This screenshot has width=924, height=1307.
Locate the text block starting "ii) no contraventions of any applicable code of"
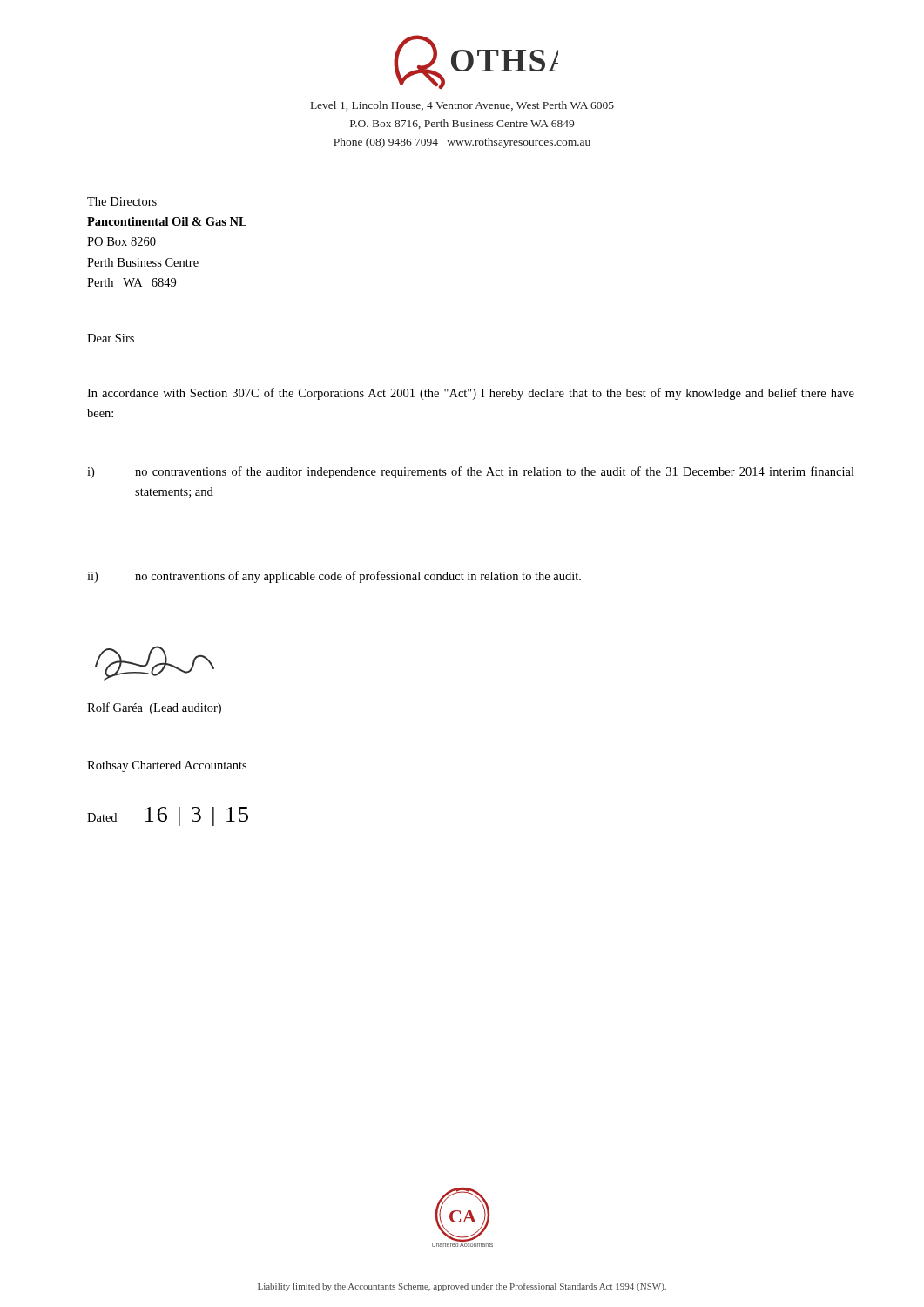tap(471, 576)
